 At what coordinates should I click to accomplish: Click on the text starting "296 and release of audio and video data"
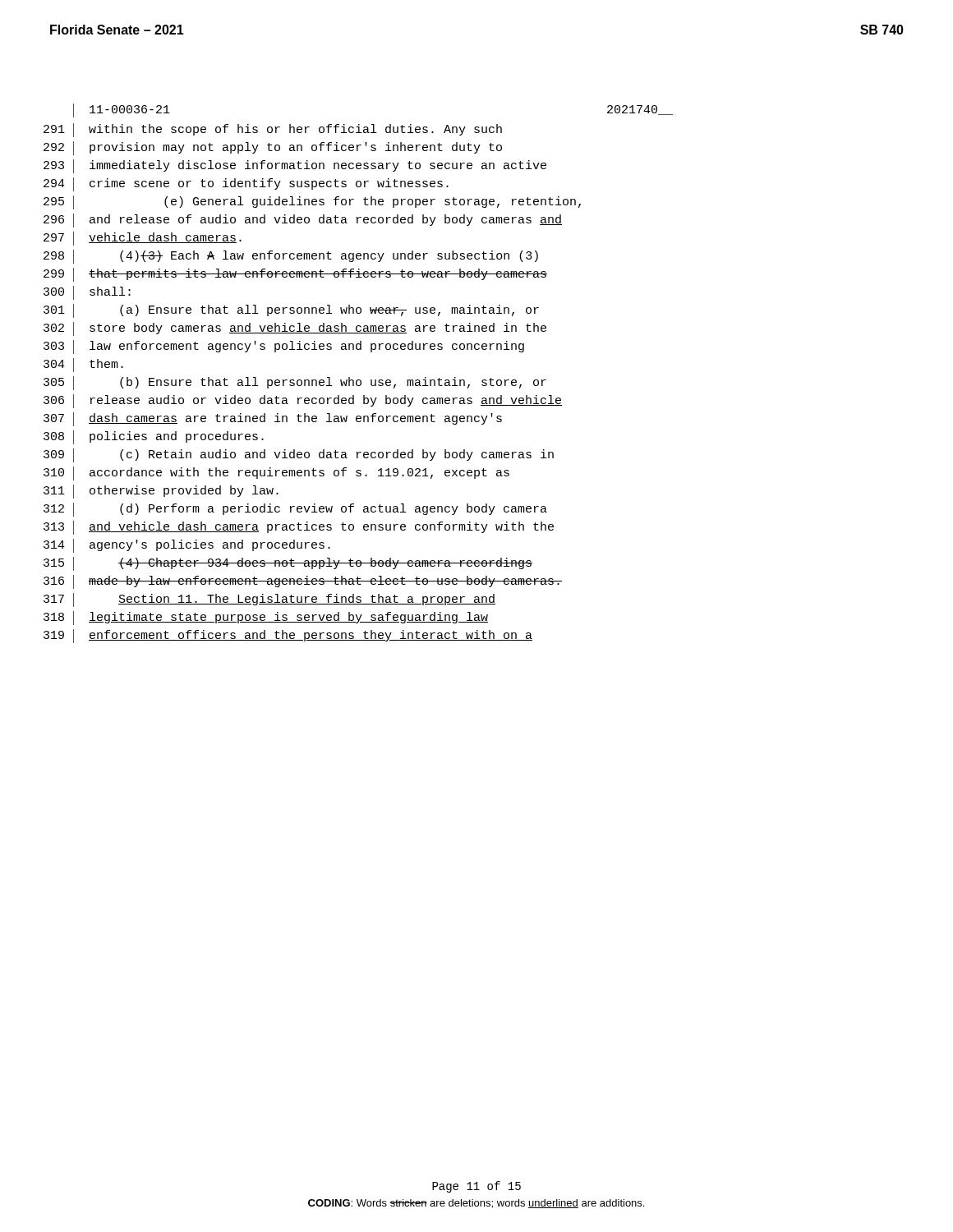(476, 221)
